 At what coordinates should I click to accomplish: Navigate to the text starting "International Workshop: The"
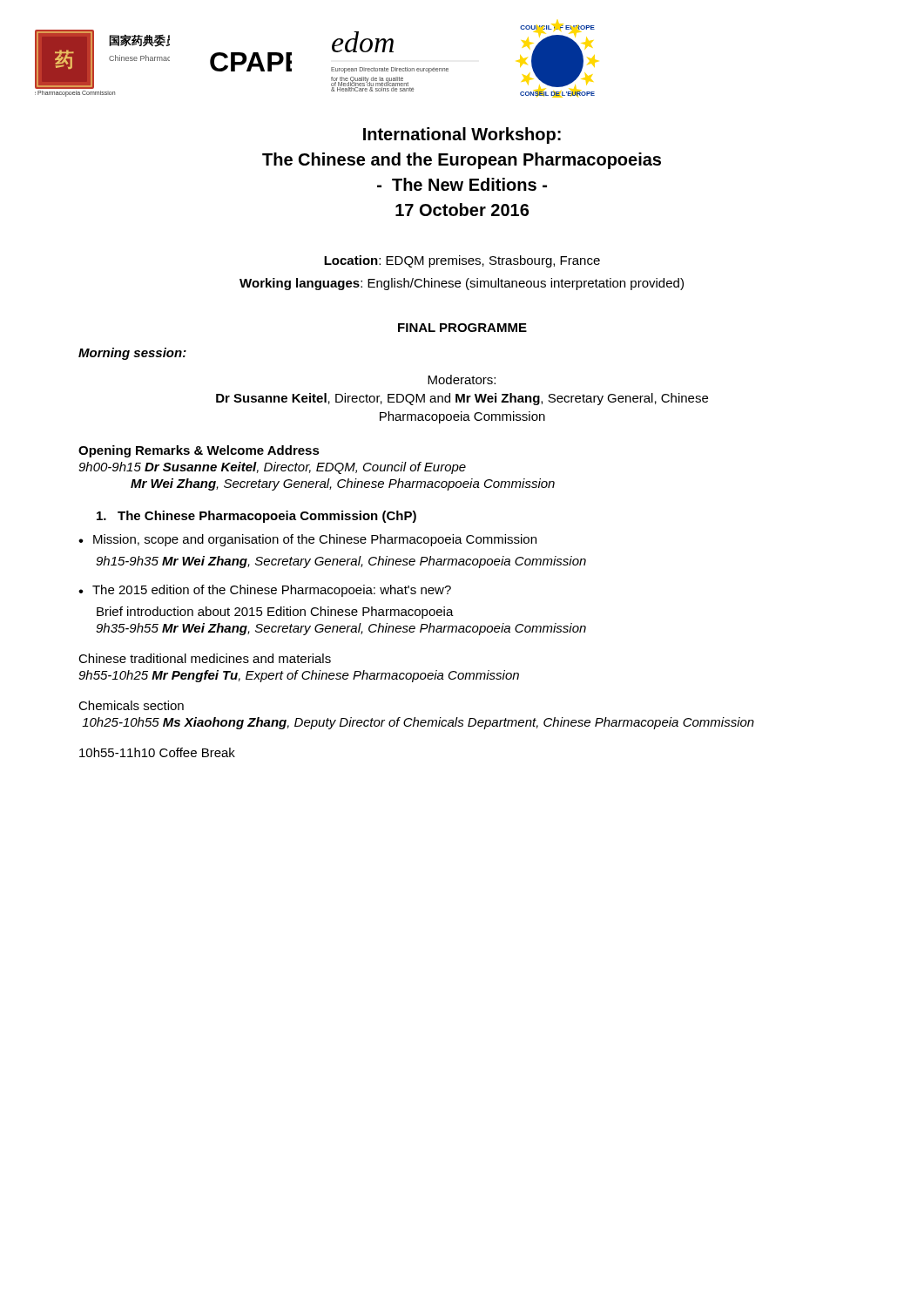click(462, 173)
